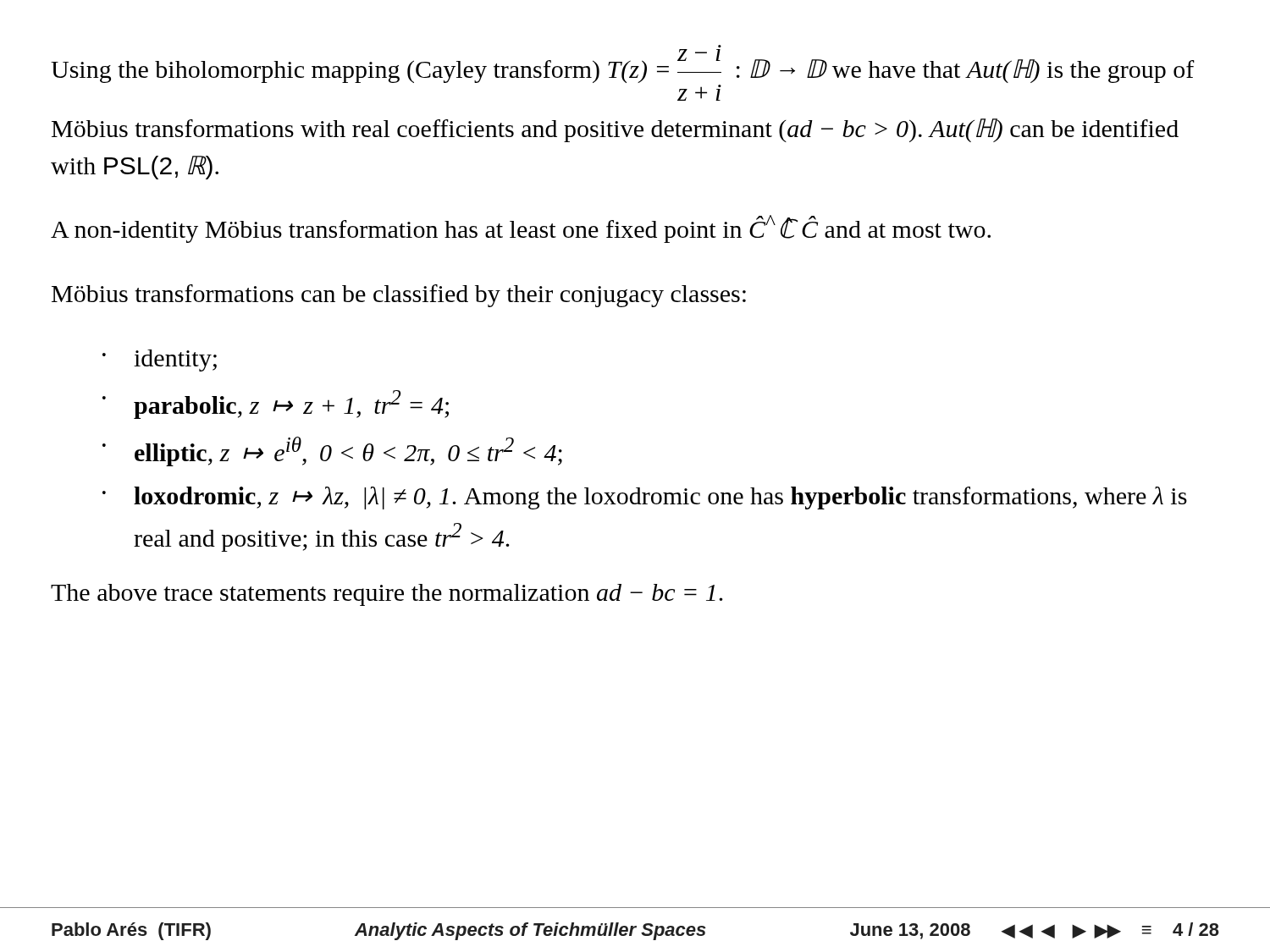Select the text starting "• identity;"
Image resolution: width=1270 pixels, height=952 pixels.
coord(160,358)
